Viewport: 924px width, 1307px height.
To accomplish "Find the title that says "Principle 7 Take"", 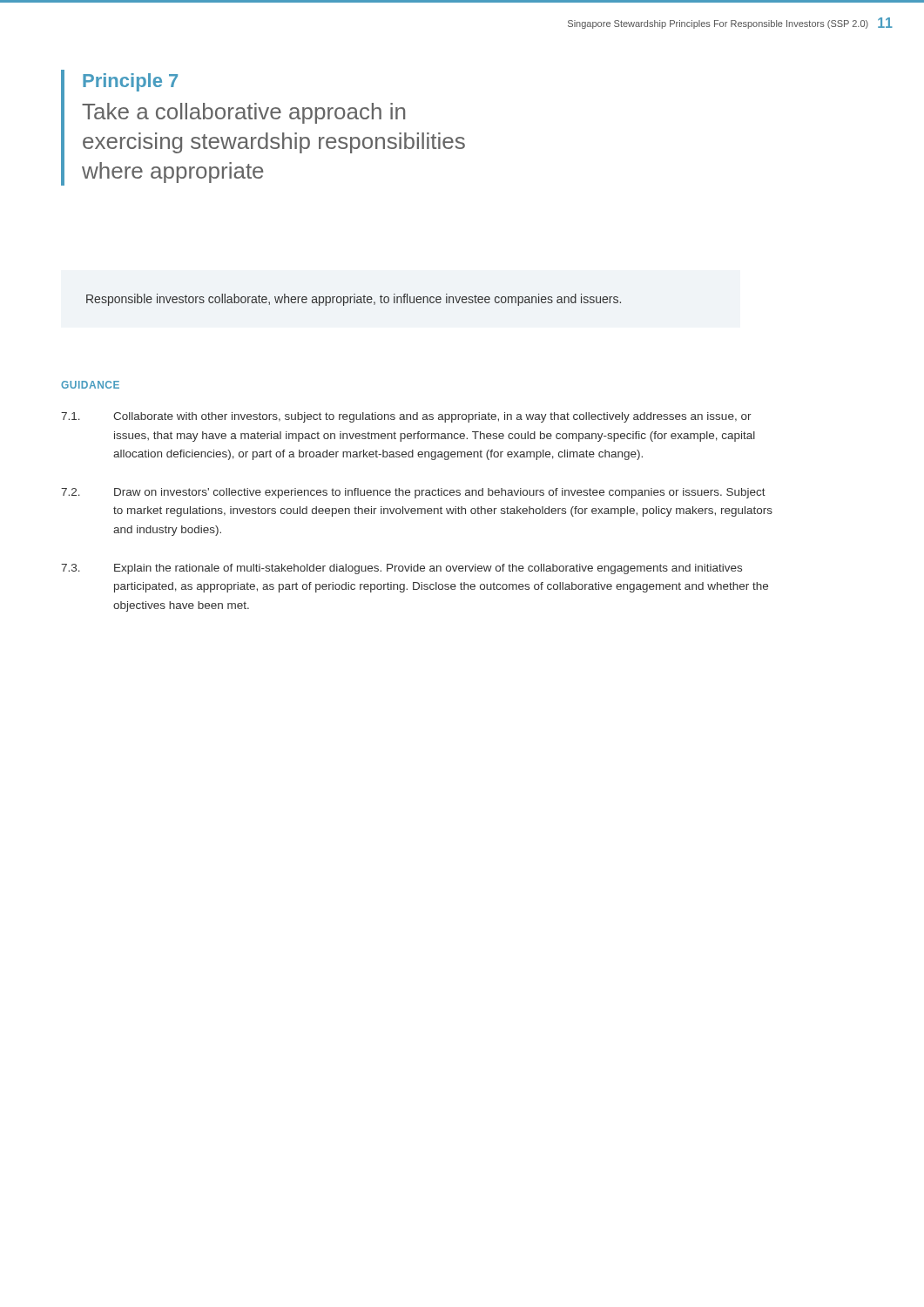I will tap(343, 128).
